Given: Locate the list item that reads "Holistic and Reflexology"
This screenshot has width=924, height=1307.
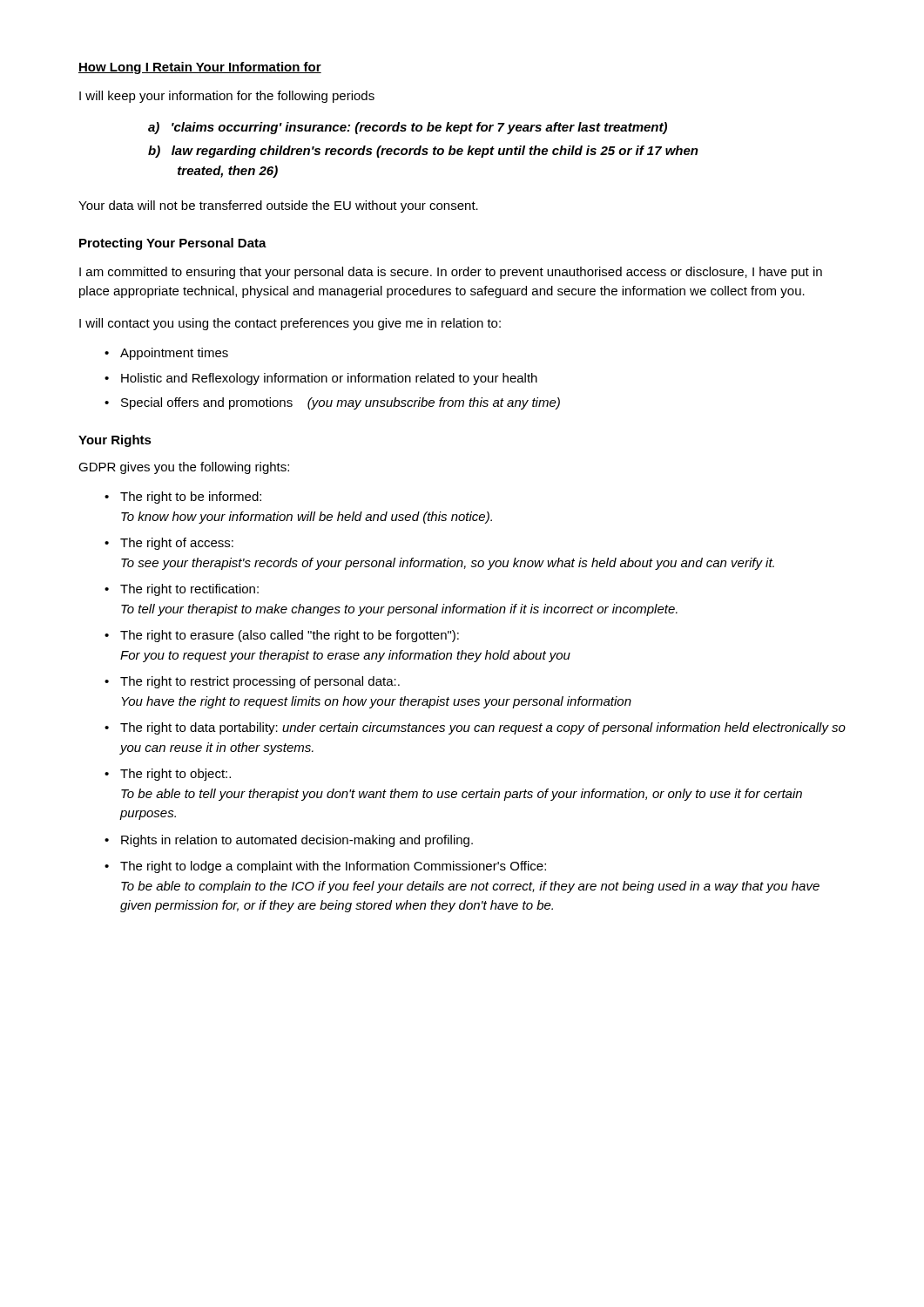Looking at the screenshot, I should 329,378.
